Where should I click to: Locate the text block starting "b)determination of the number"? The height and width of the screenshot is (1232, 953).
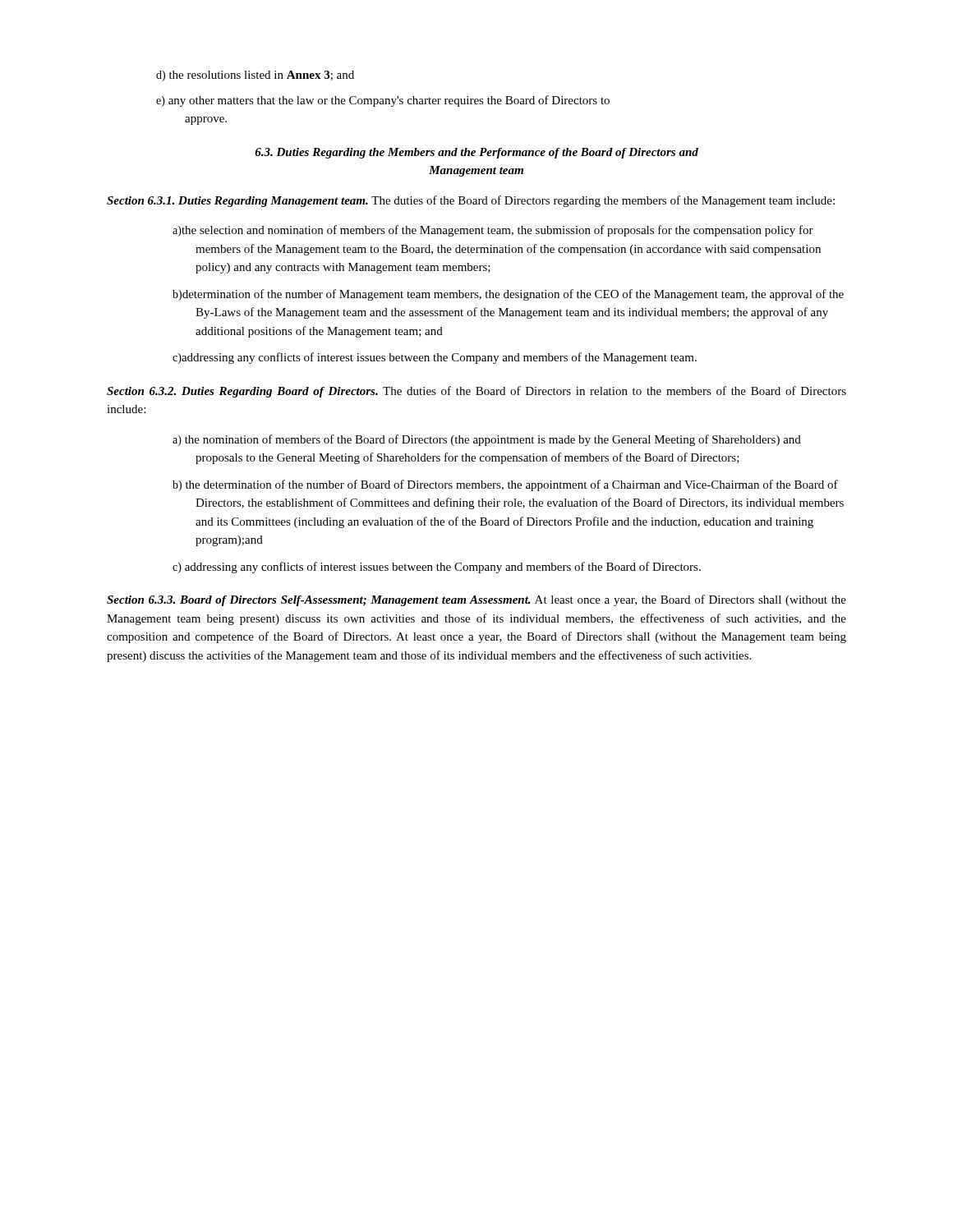[x=508, y=312]
